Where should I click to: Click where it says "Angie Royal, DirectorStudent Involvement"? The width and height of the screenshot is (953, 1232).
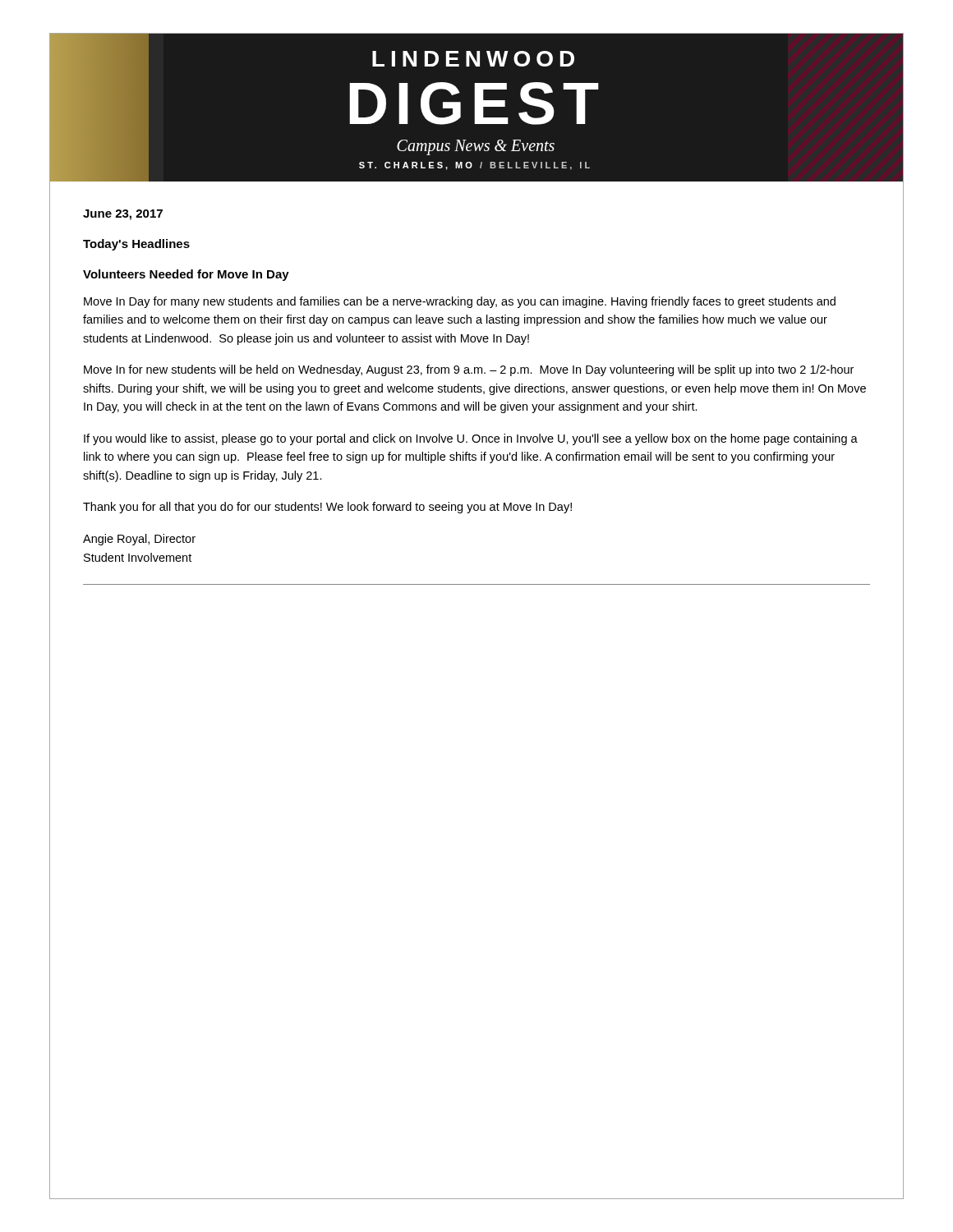[139, 548]
